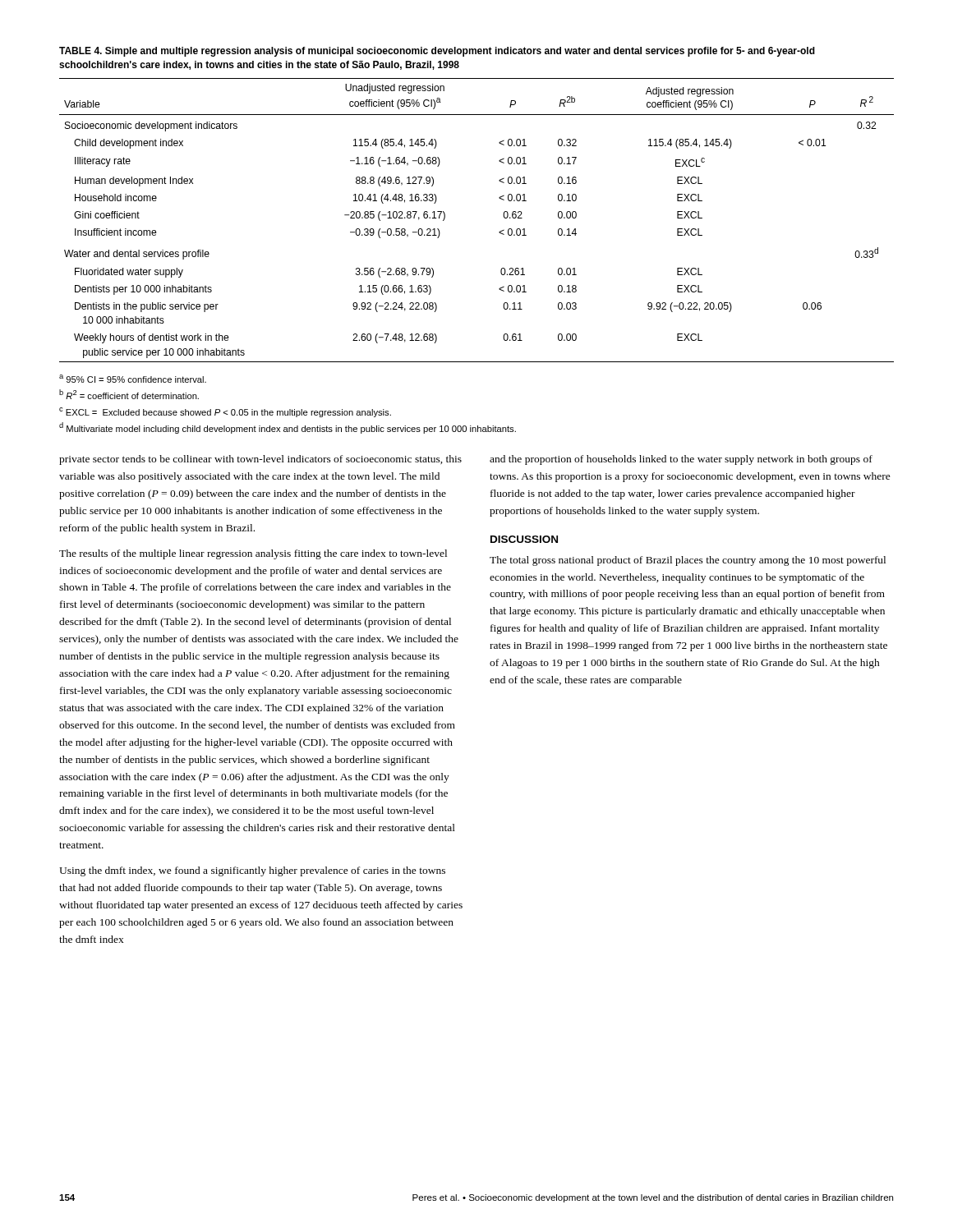Find the text block with the text "private sector tends"
The height and width of the screenshot is (1232, 953).
261,700
